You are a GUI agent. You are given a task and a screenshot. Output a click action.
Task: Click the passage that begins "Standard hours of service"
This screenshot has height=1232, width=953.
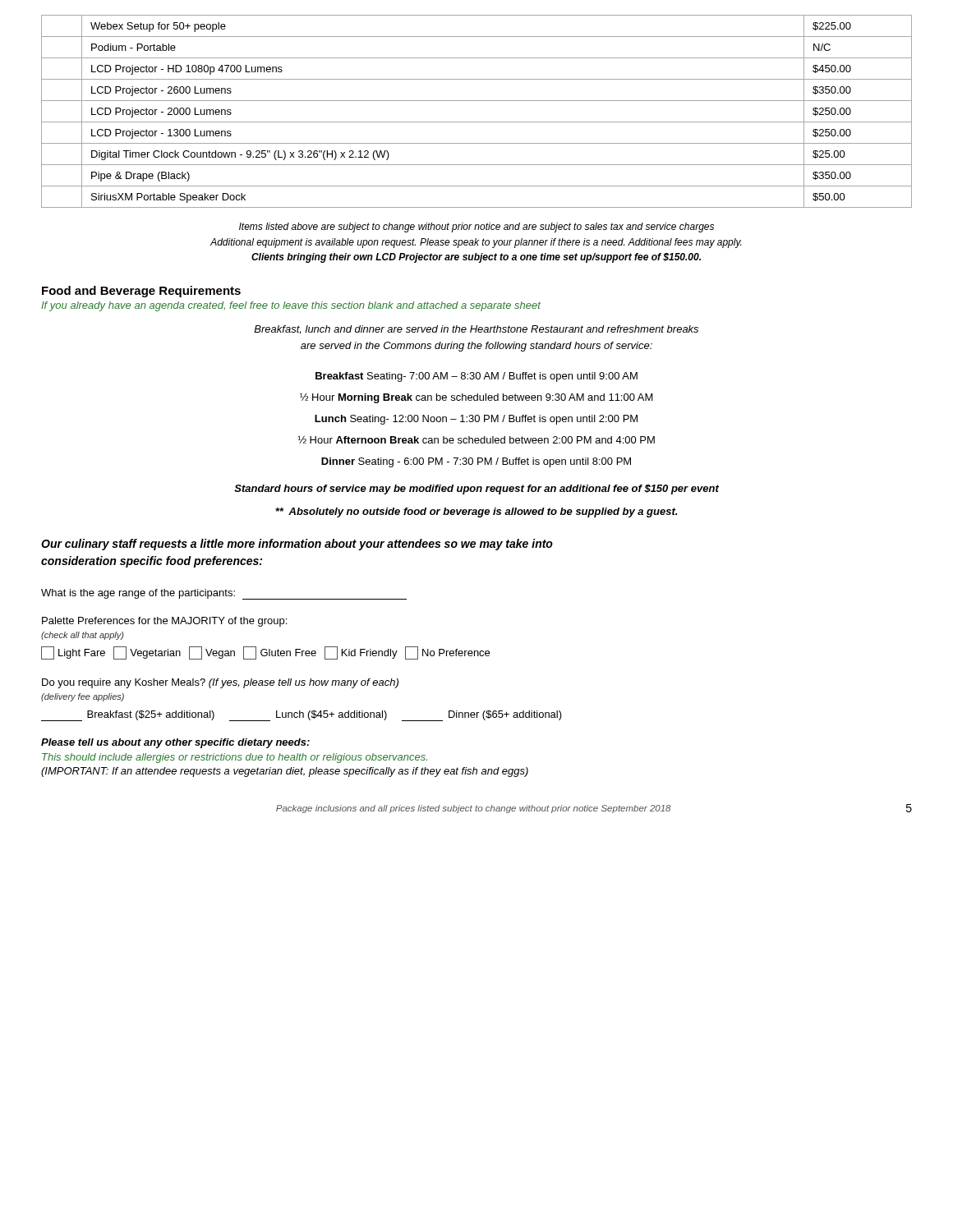pos(476,488)
